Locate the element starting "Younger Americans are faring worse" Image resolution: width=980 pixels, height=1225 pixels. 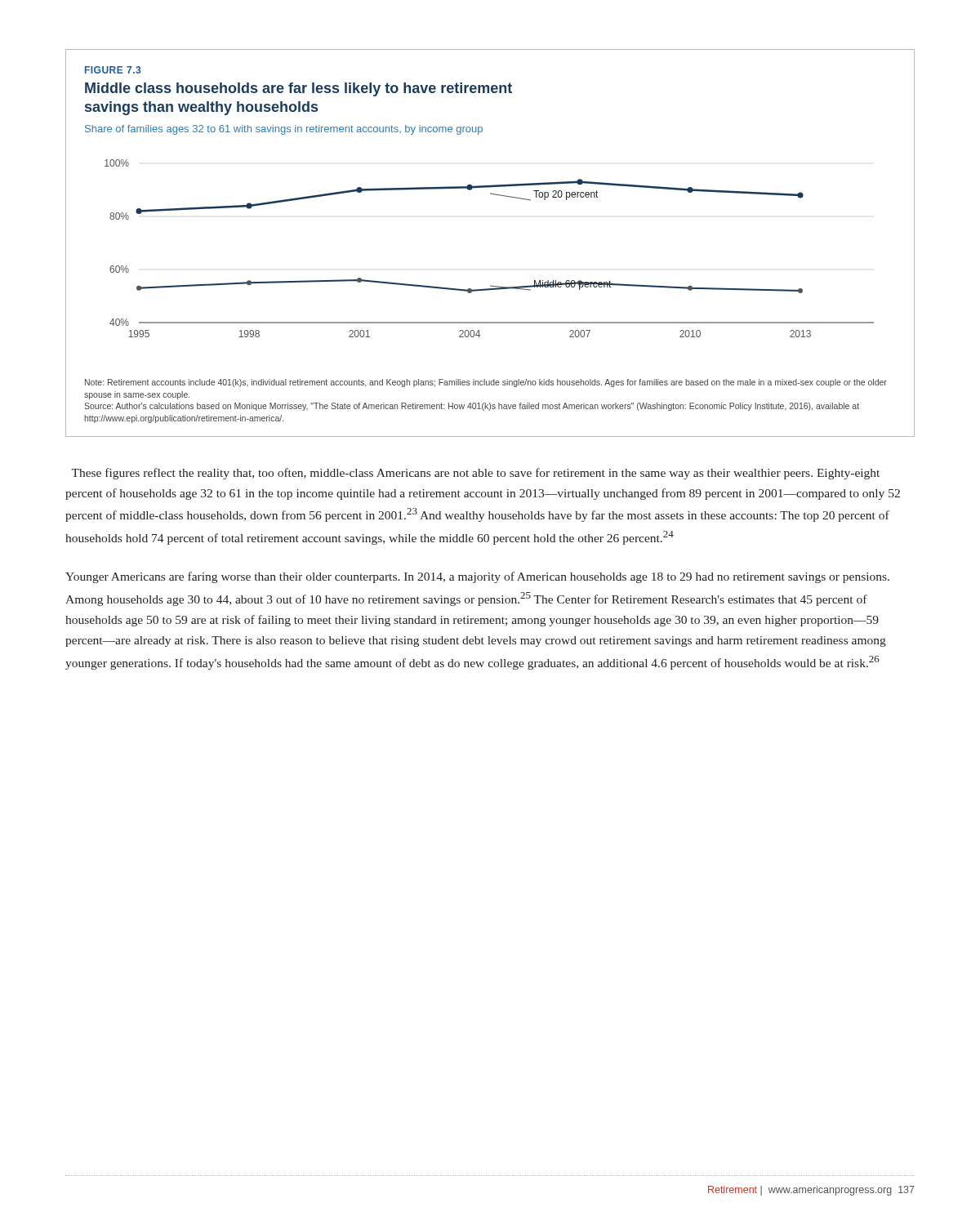(478, 619)
